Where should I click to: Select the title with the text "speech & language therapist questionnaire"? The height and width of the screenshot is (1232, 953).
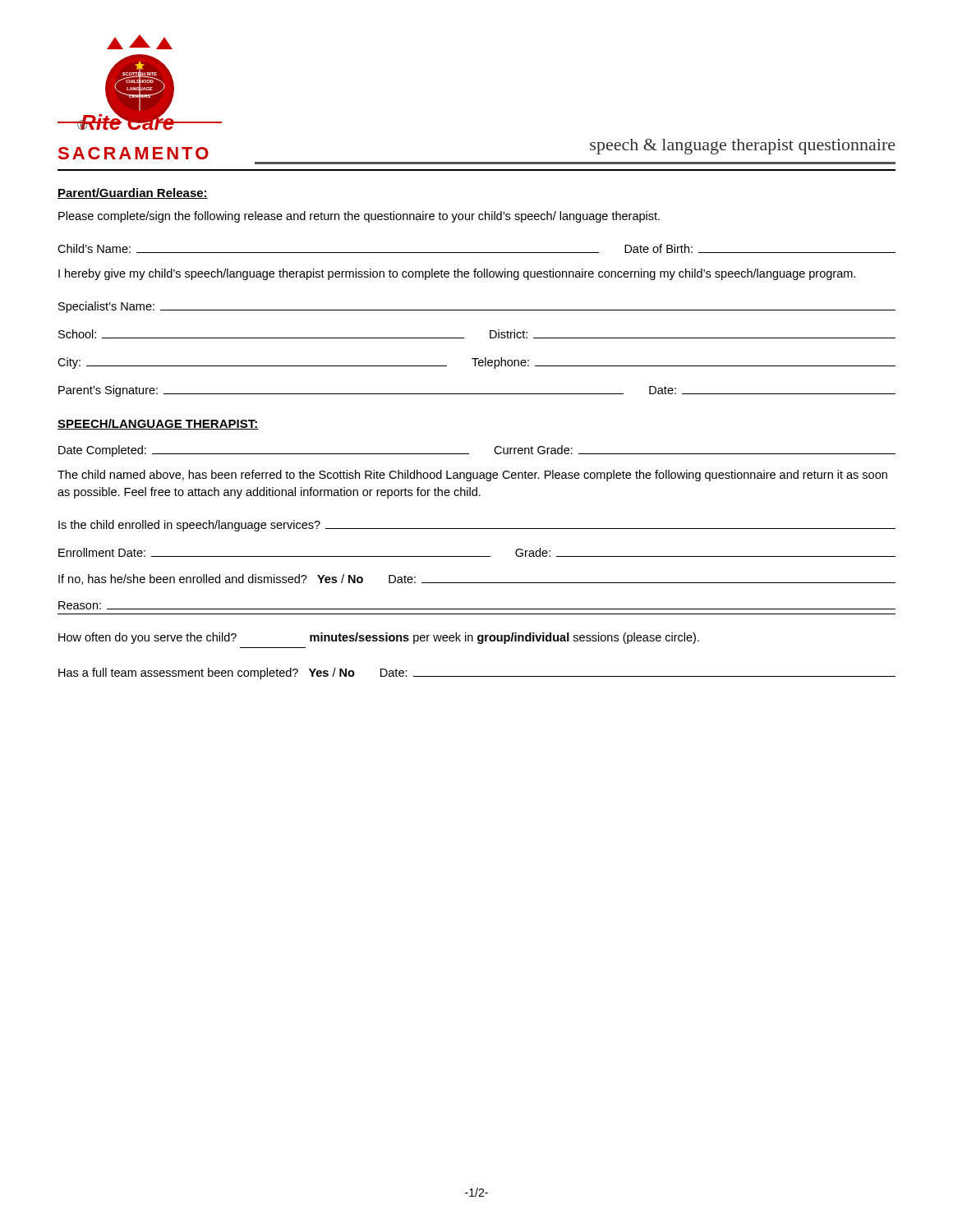click(x=742, y=144)
